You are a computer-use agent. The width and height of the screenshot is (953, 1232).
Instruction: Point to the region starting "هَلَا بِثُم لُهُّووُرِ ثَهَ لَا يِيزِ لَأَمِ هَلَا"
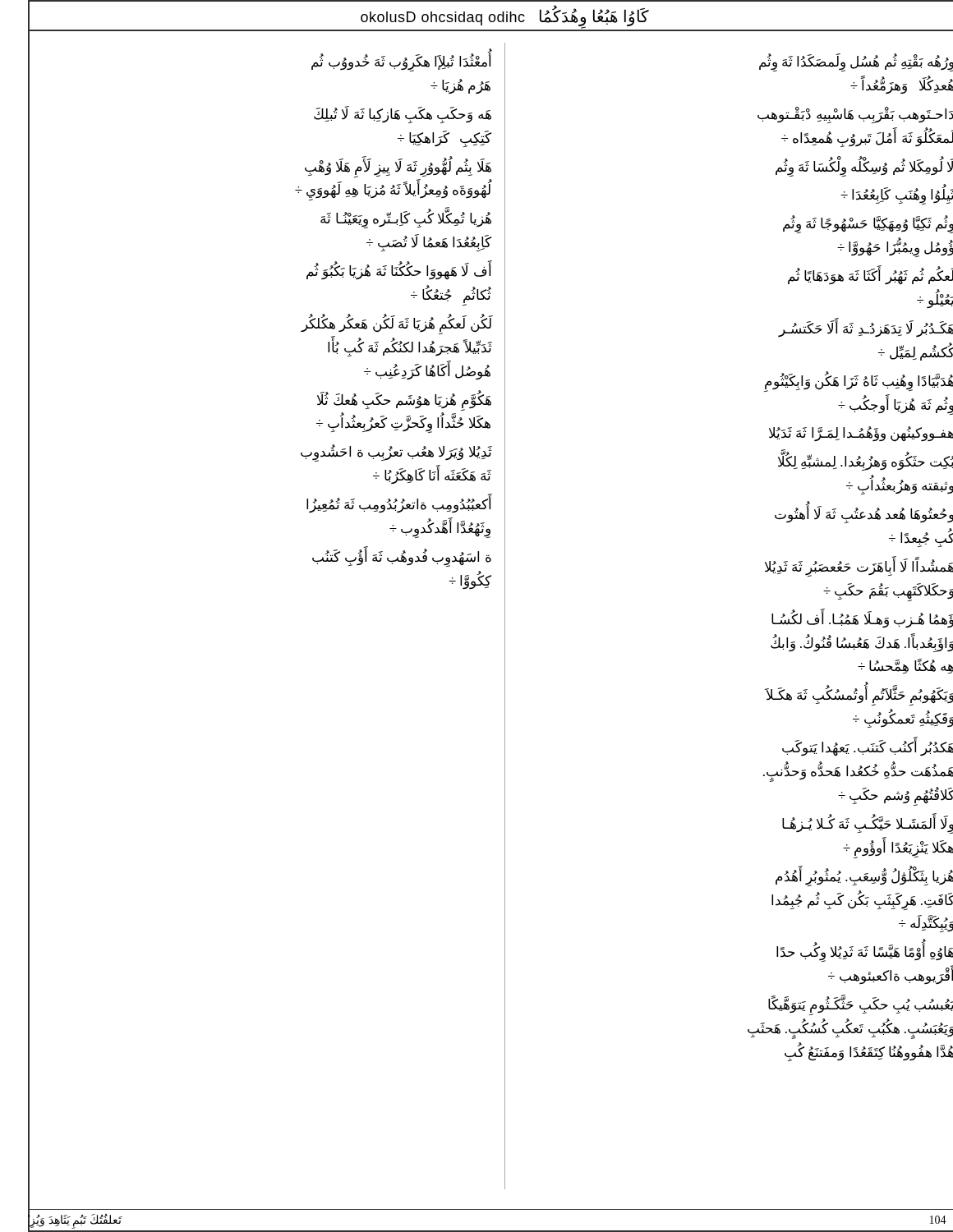[x=365, y=179]
